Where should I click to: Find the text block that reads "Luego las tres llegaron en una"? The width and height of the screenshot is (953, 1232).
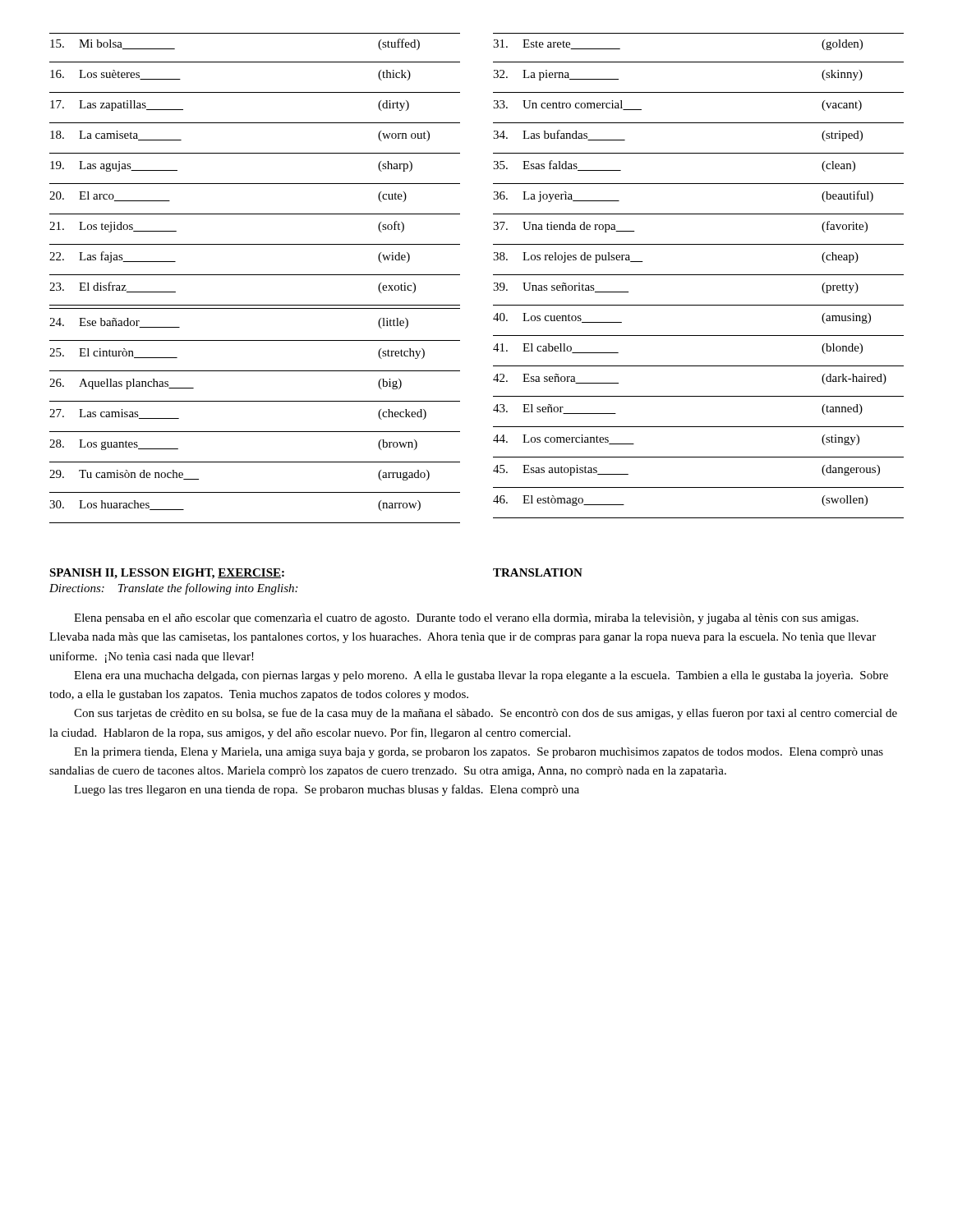(x=314, y=790)
